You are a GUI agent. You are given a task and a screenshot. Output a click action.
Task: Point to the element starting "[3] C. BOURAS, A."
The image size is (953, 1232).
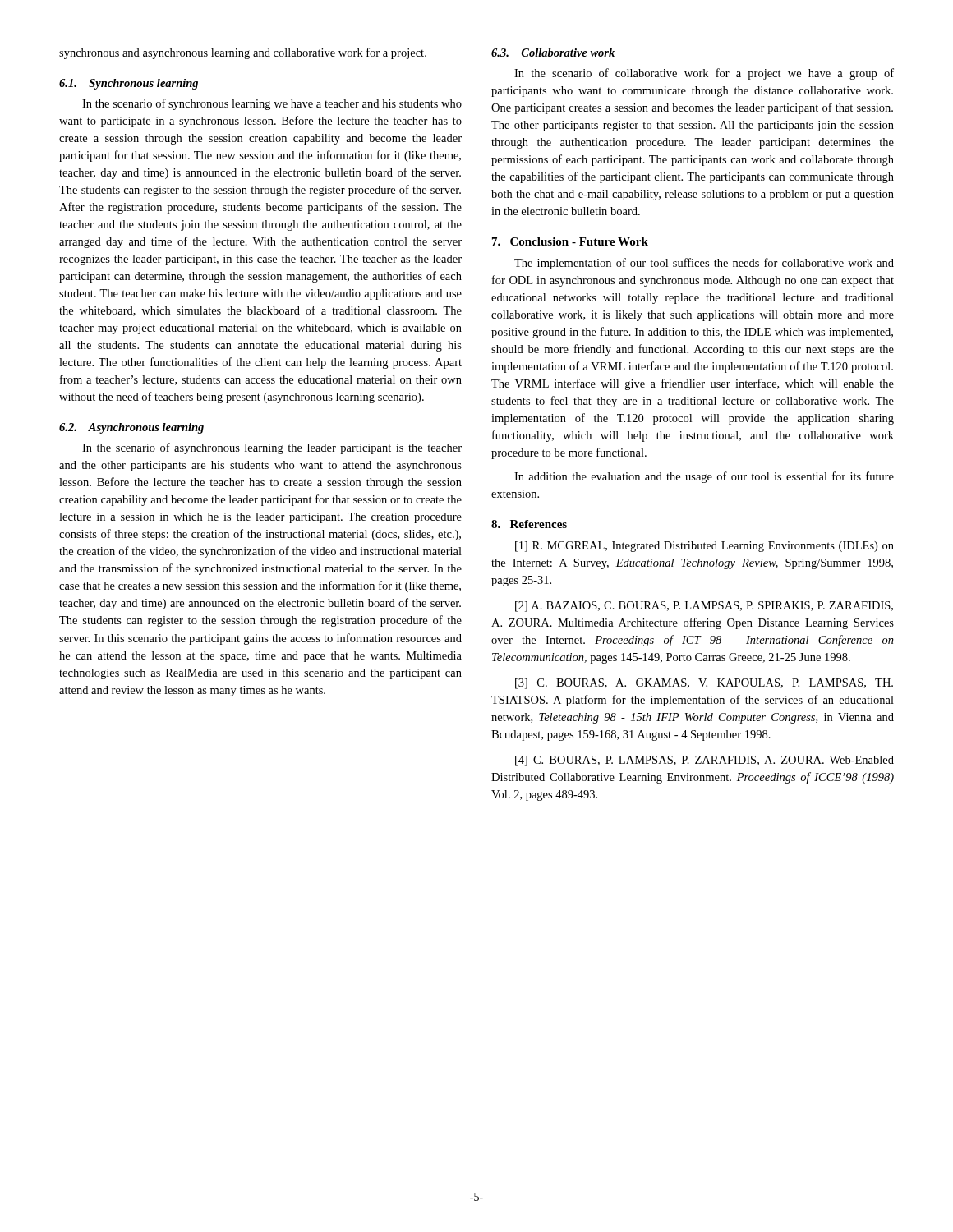693,709
